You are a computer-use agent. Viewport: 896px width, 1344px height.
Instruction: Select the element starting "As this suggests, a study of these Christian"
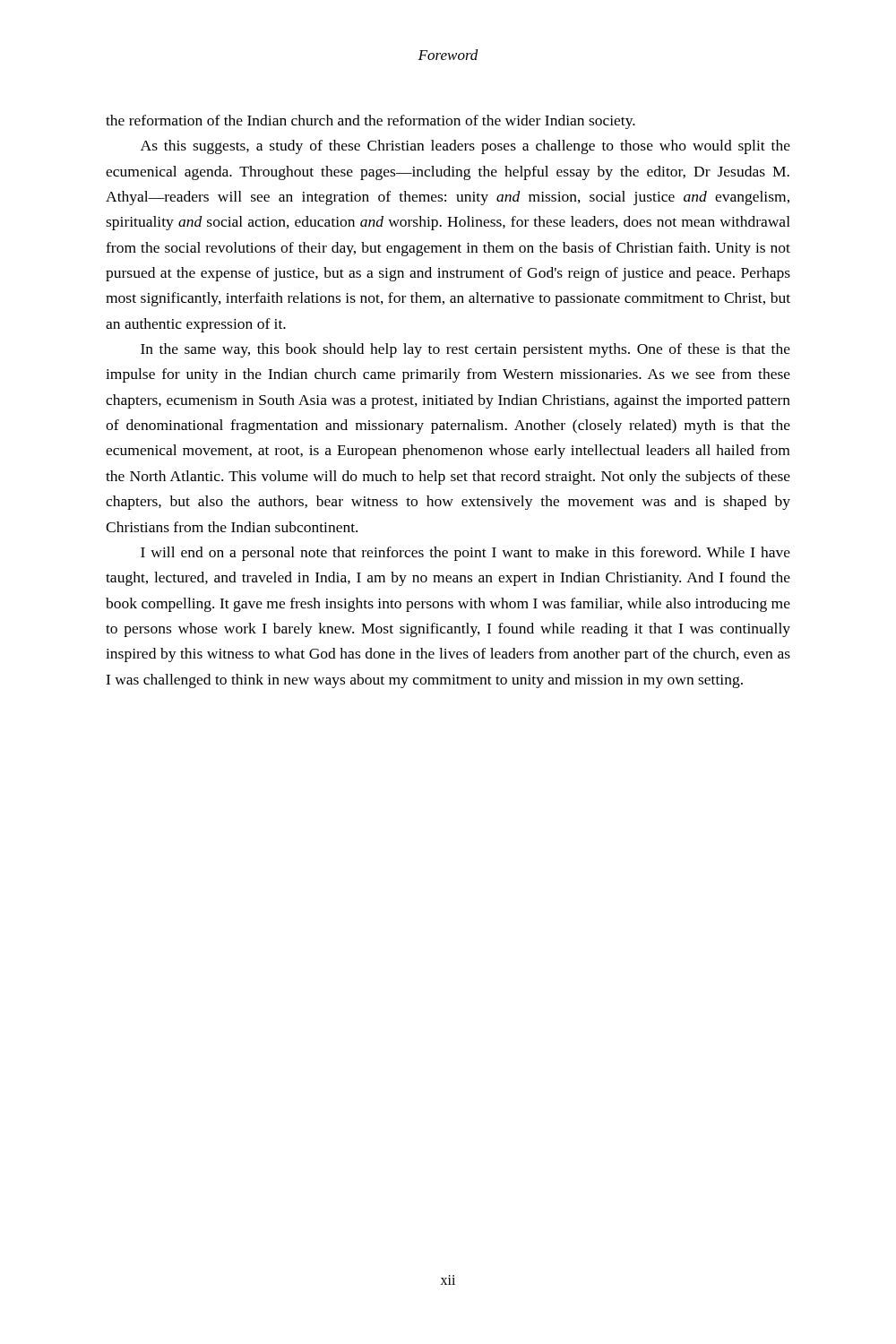[448, 234]
